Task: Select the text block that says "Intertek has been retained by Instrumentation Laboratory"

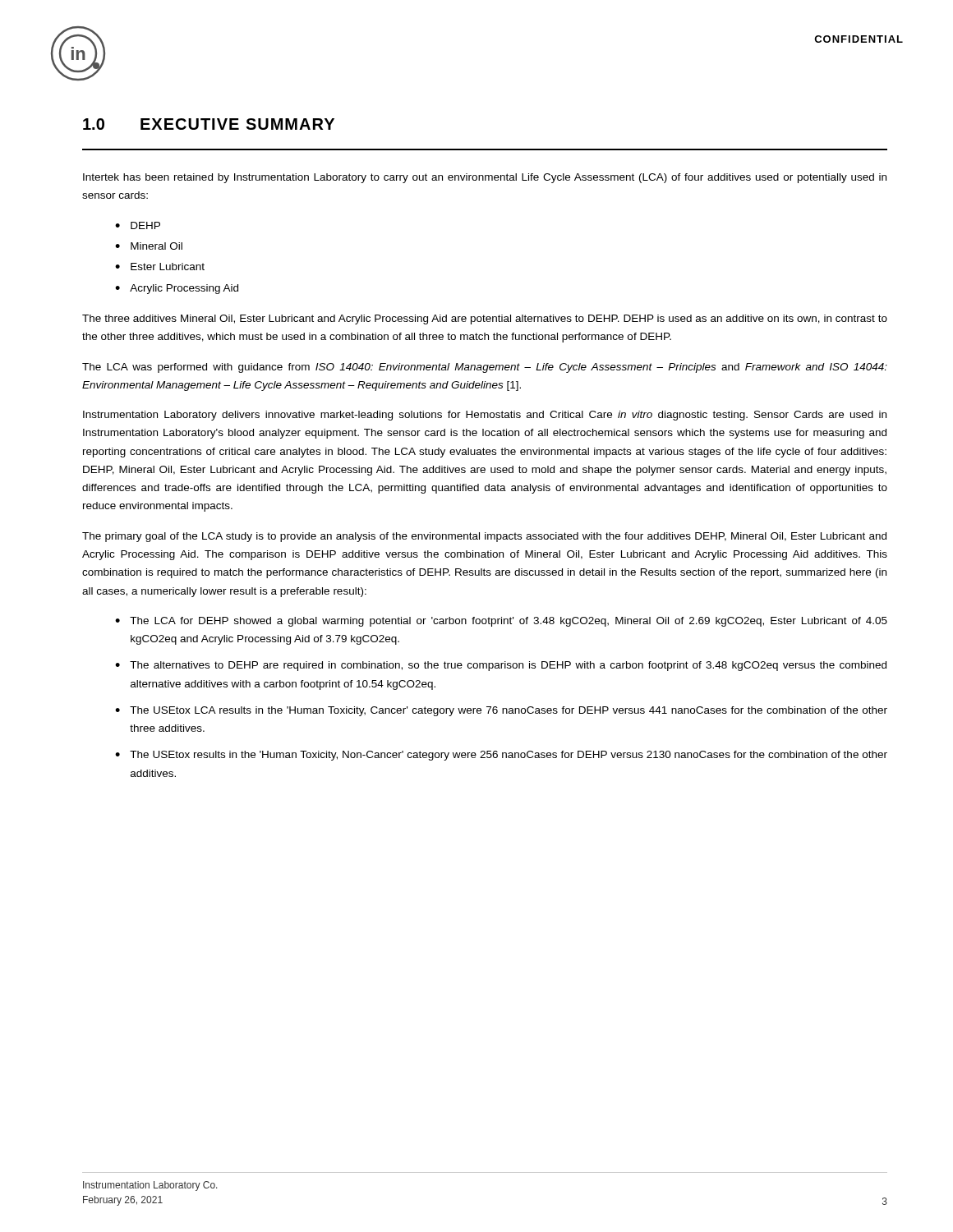Action: click(485, 186)
